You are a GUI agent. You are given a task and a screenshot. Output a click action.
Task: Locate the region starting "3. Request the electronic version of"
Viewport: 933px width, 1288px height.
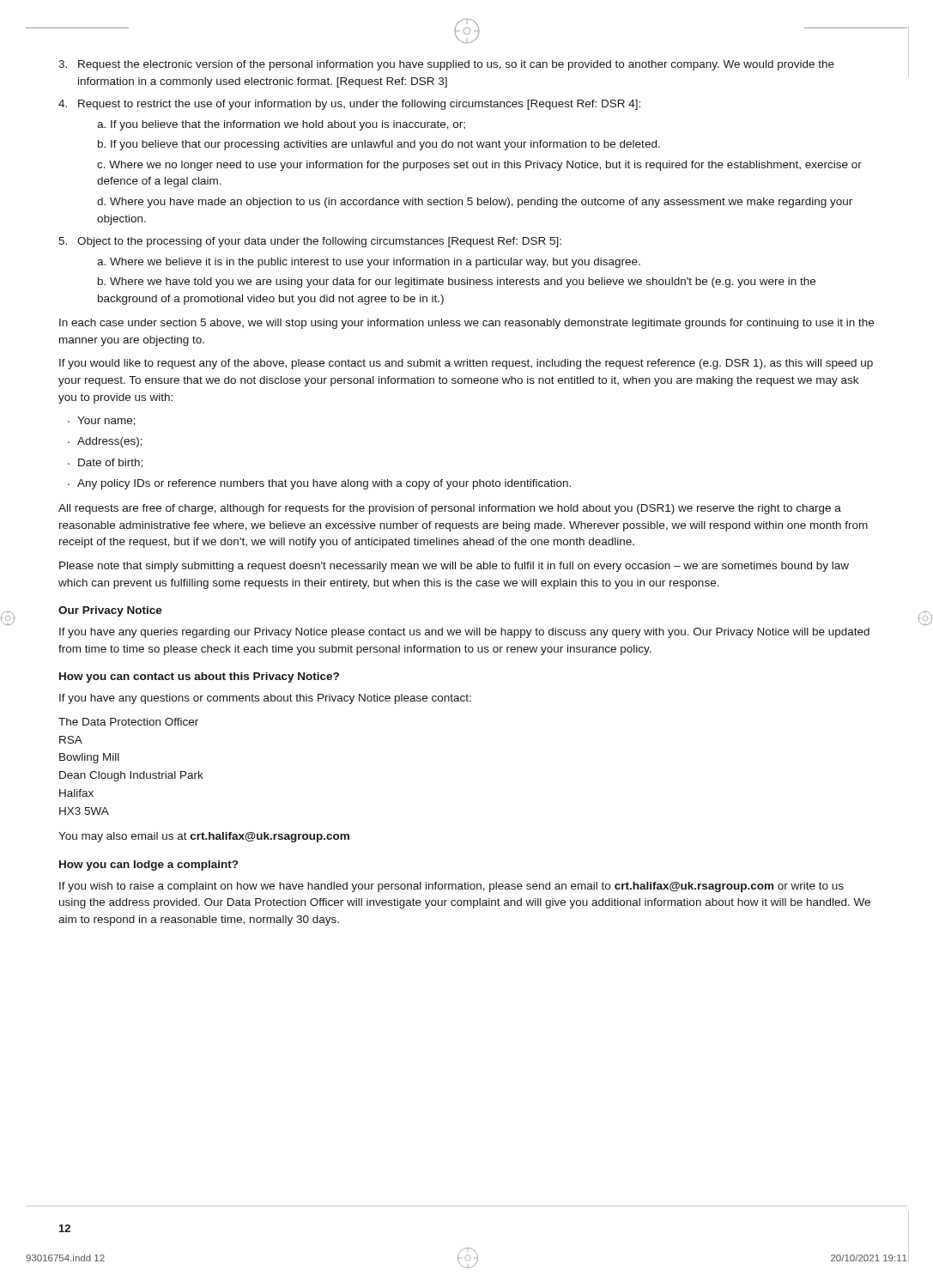466,73
